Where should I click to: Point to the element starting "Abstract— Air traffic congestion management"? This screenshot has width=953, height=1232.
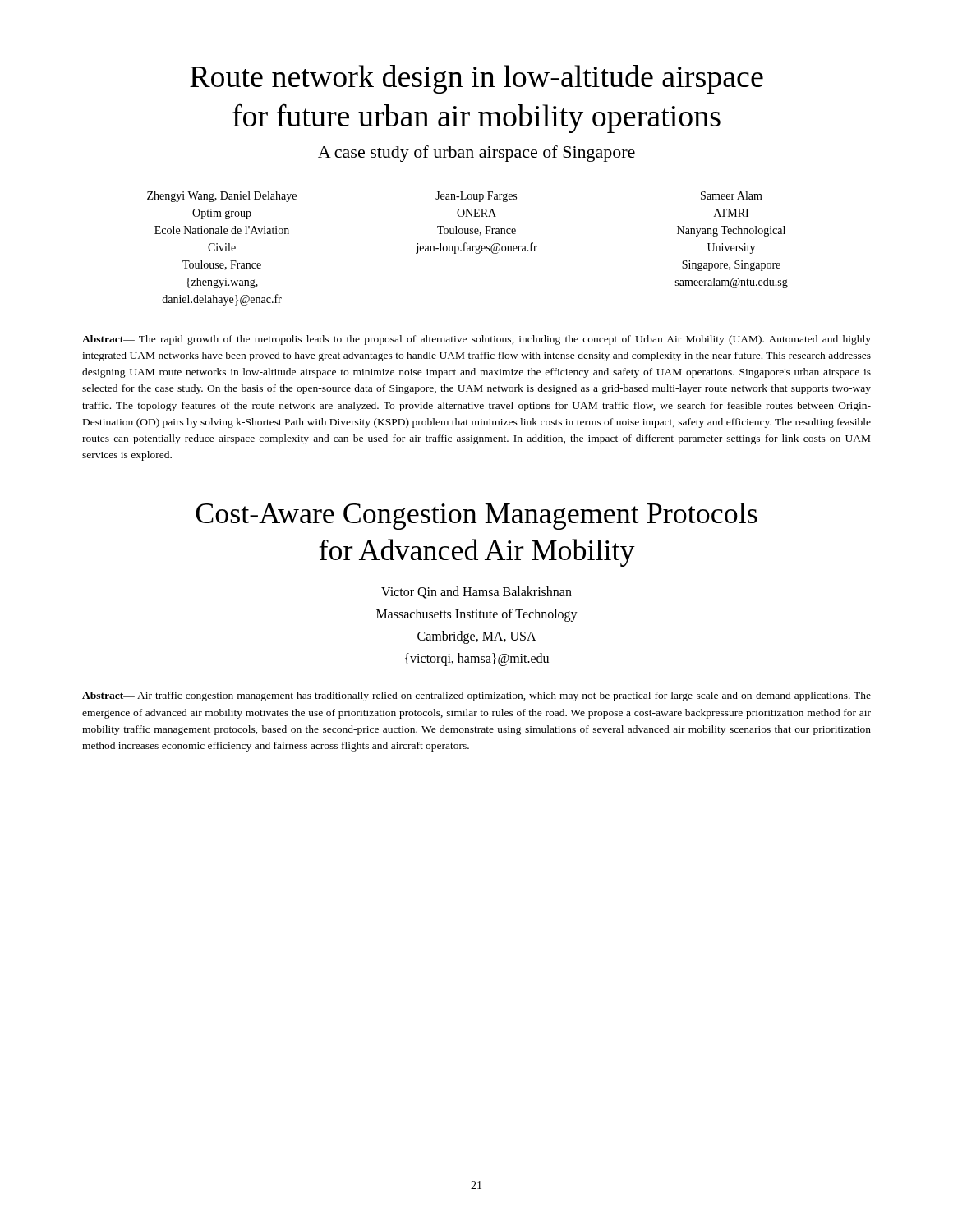click(476, 721)
